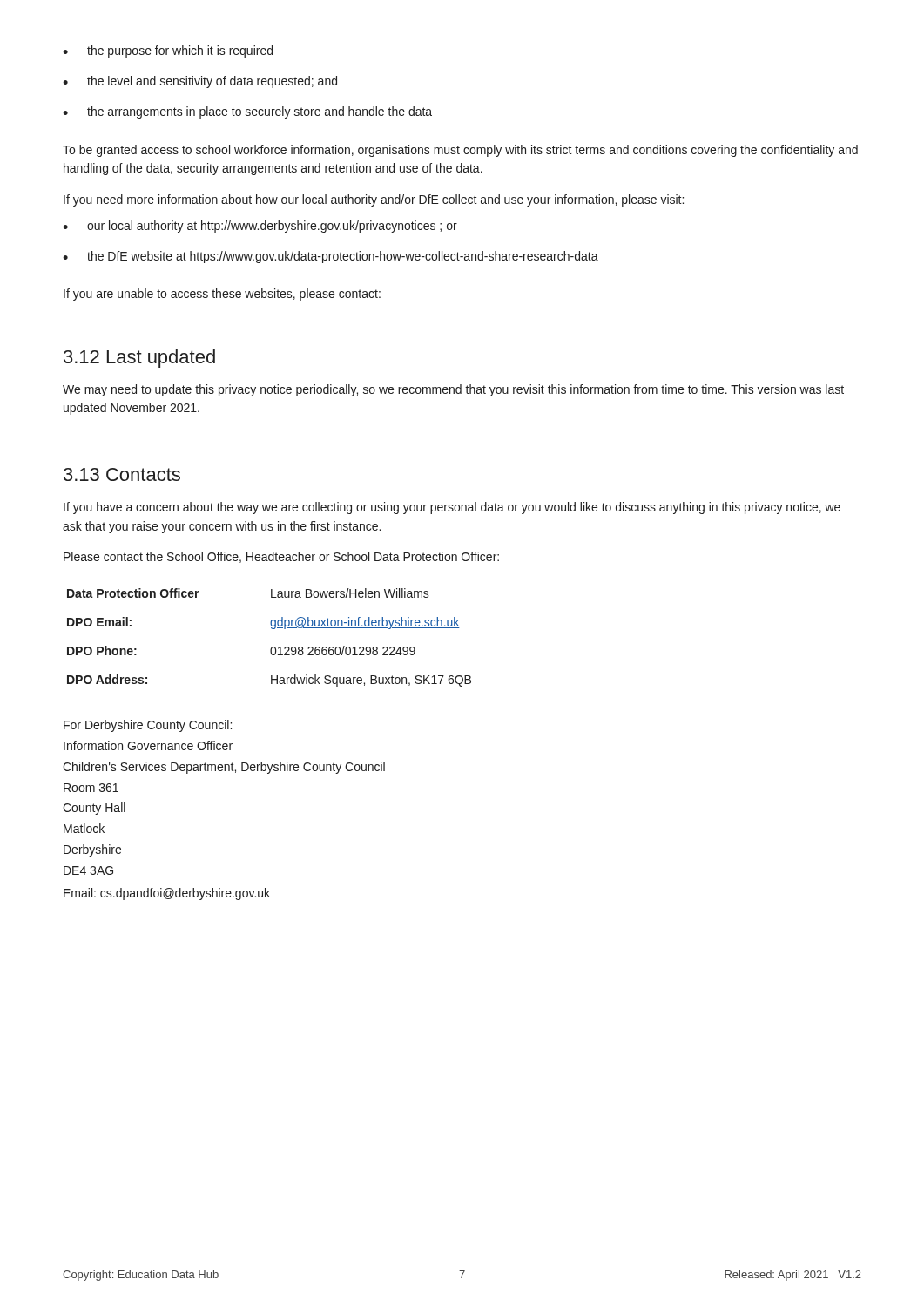Point to the passage starting "Information Governance Officer"

(148, 746)
